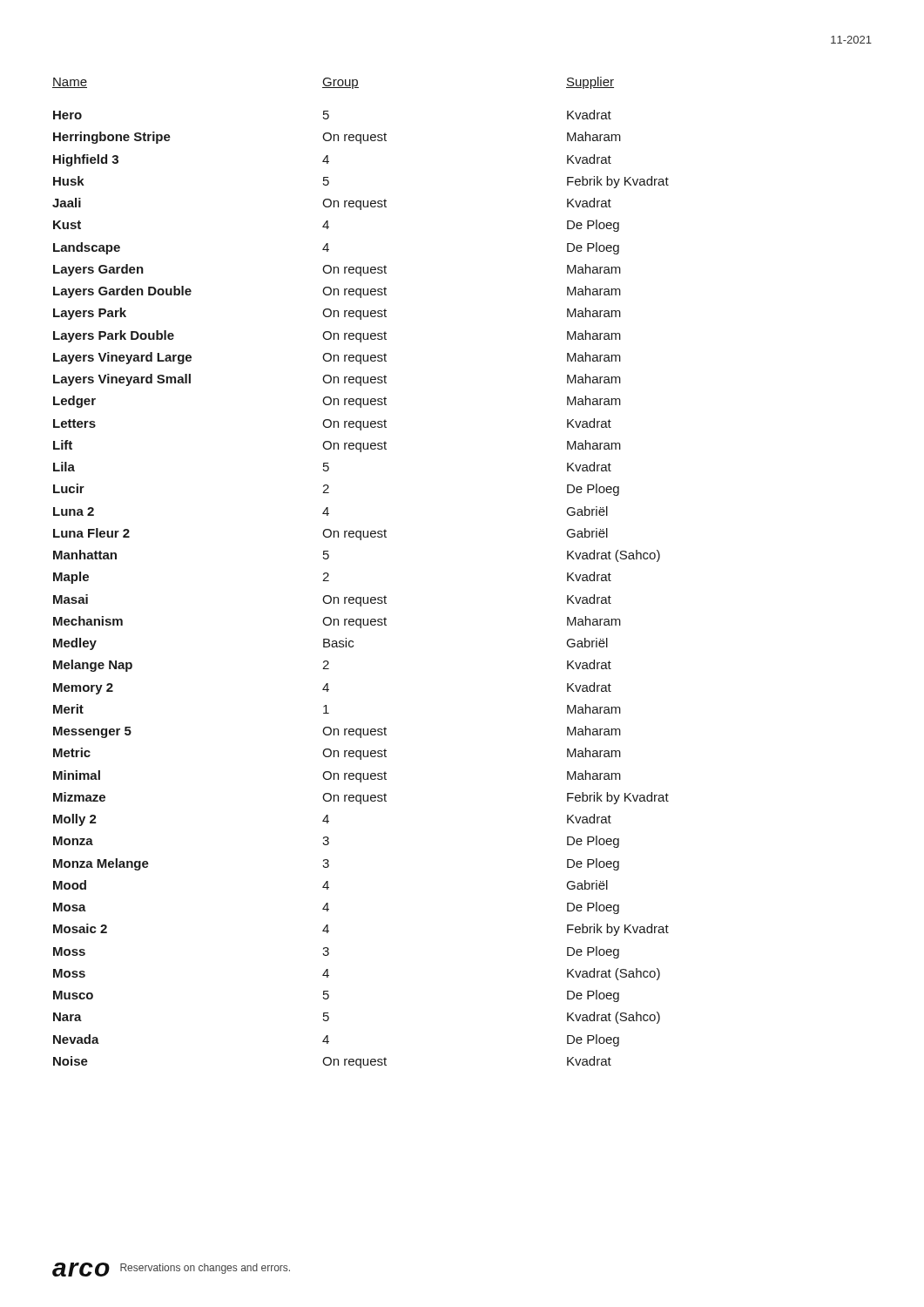
Task: Select the element starting "Messenger 5 On request Maharam"
Action: pyautogui.click(x=337, y=732)
